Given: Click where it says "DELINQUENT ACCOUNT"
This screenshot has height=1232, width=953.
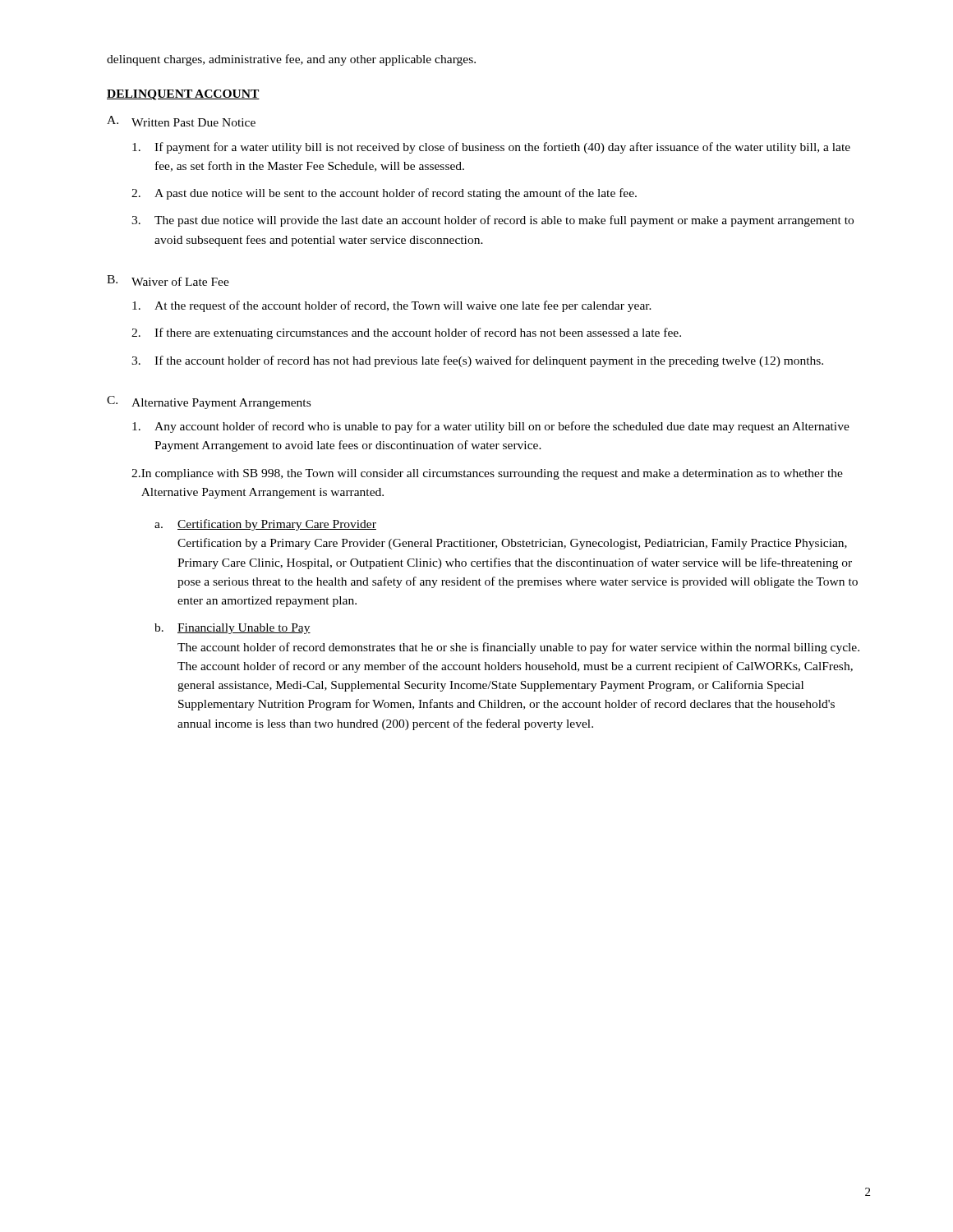Looking at the screenshot, I should (x=183, y=93).
